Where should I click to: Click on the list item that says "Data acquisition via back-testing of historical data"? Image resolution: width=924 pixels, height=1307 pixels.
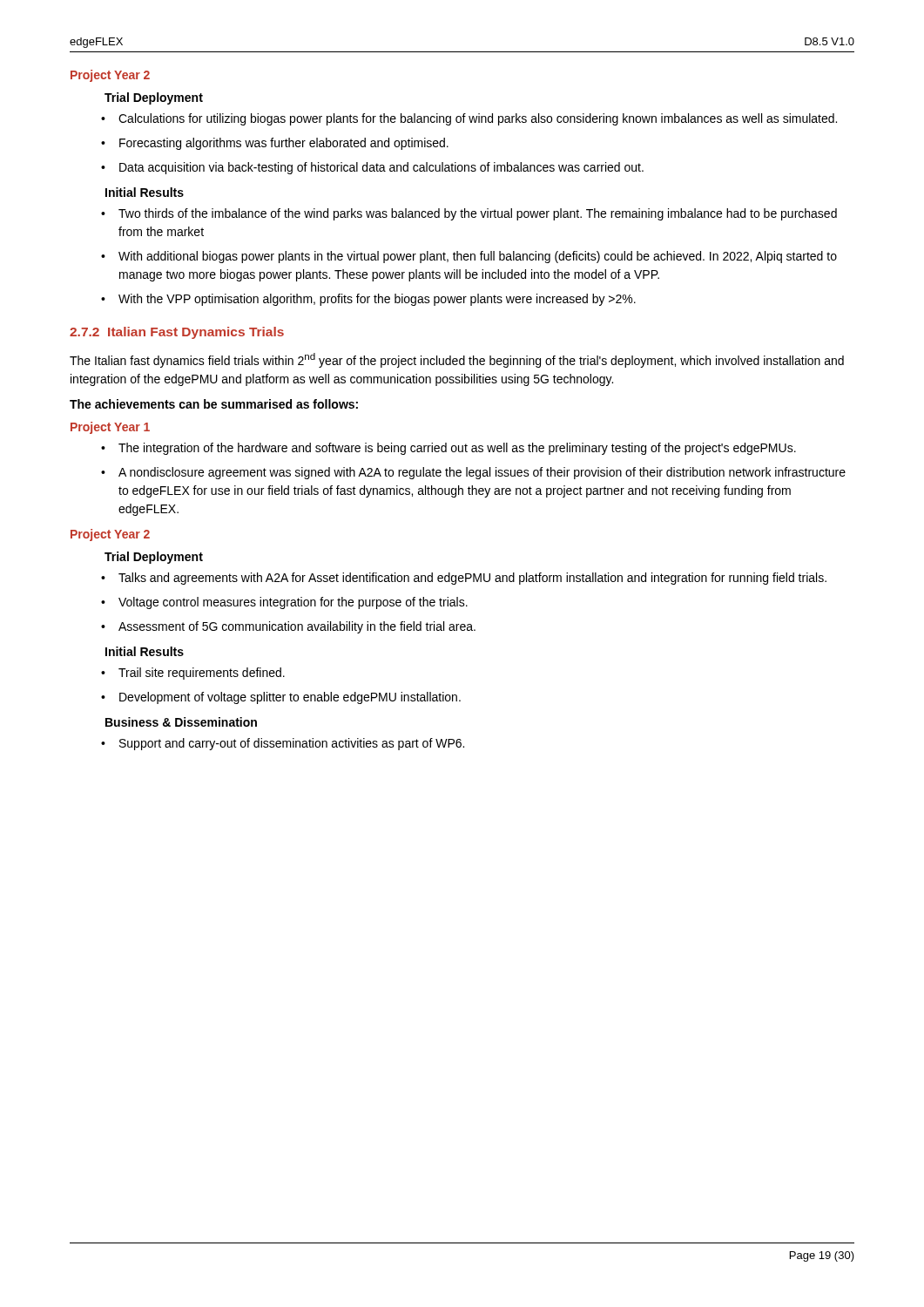[x=381, y=167]
